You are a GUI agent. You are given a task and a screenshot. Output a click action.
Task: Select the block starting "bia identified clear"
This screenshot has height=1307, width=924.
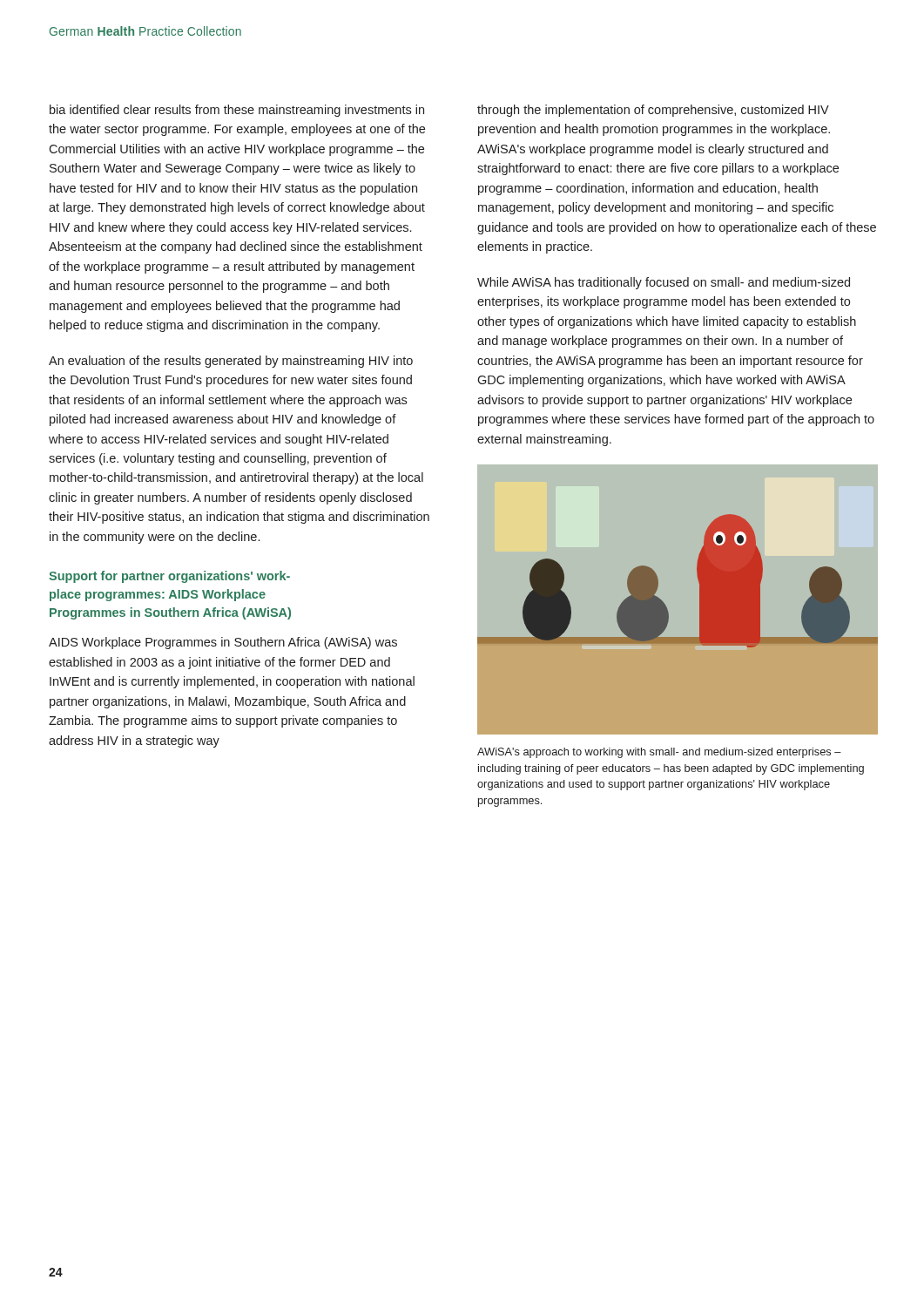tap(237, 217)
